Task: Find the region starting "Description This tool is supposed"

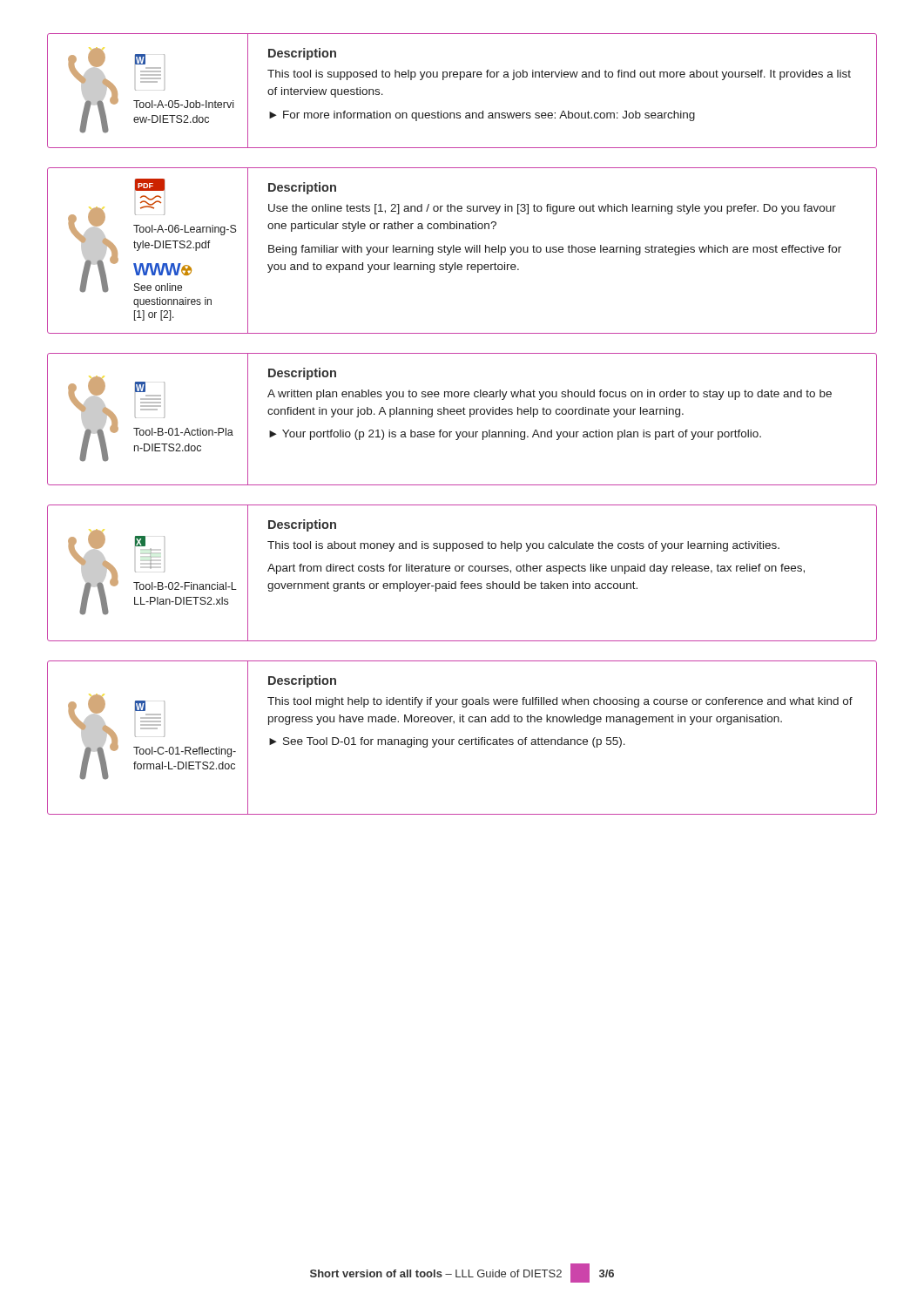Action: pyautogui.click(x=563, y=85)
